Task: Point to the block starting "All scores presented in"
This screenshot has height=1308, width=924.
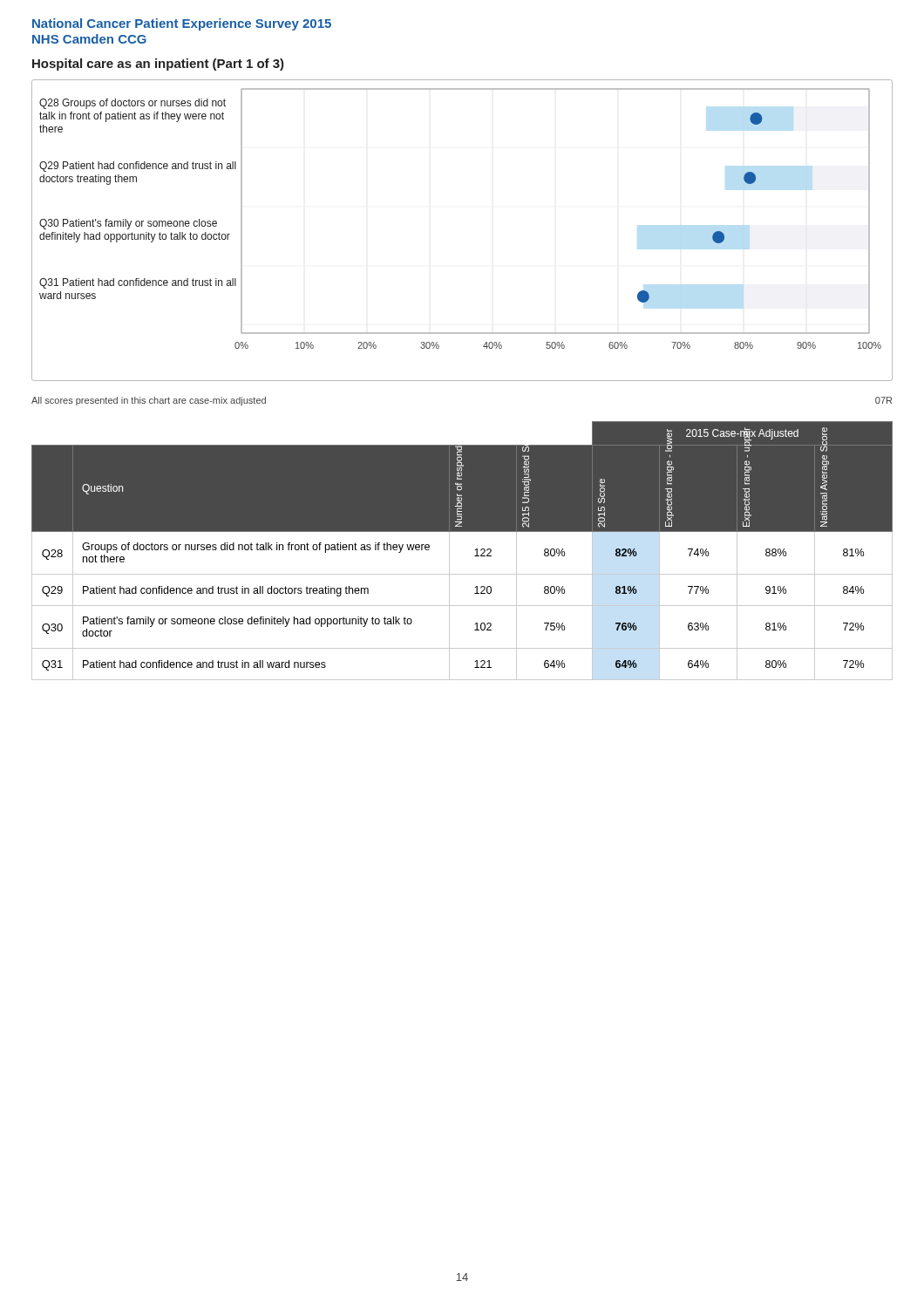Action: [x=150, y=400]
